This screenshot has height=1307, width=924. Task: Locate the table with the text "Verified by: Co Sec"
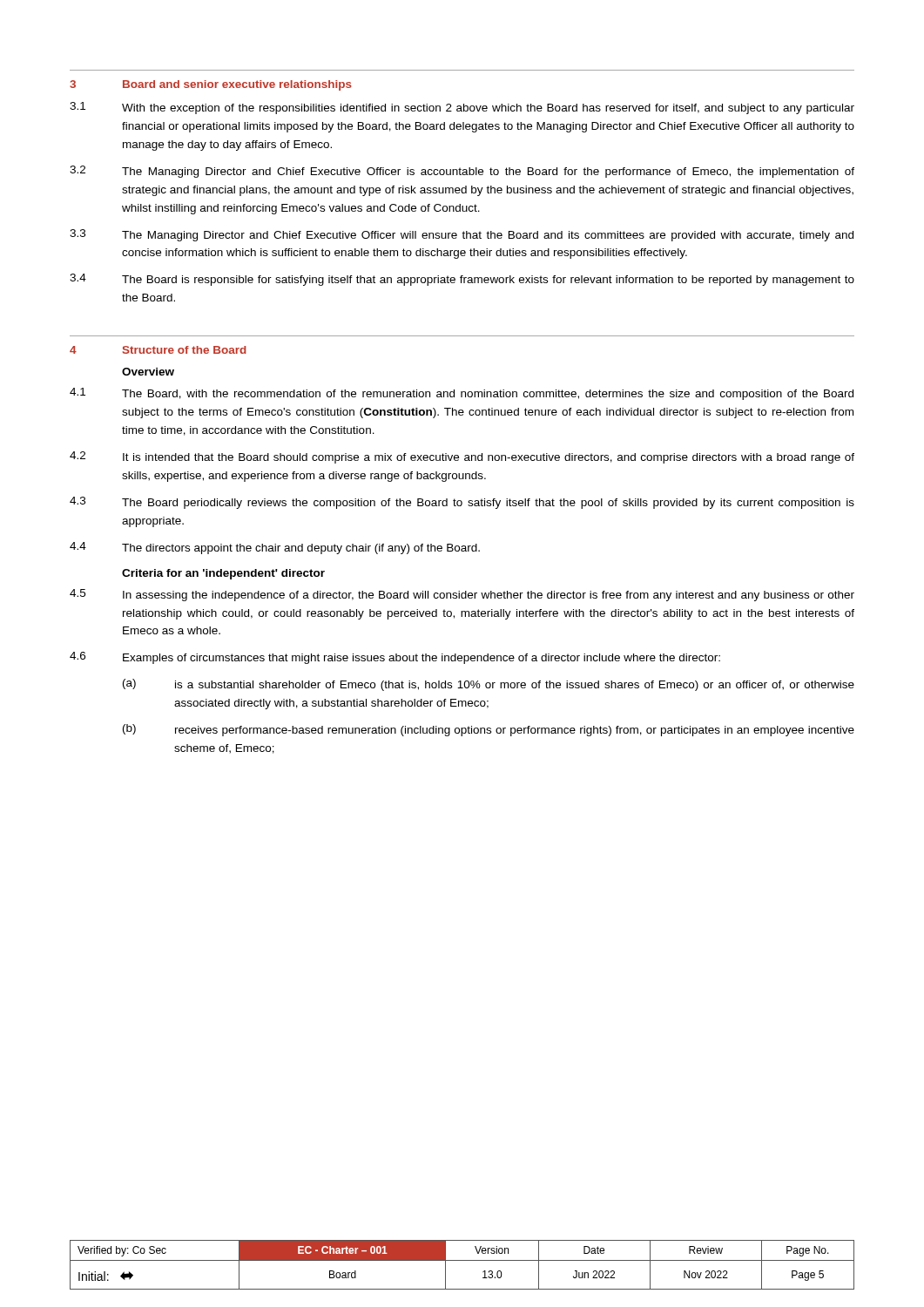462,1265
